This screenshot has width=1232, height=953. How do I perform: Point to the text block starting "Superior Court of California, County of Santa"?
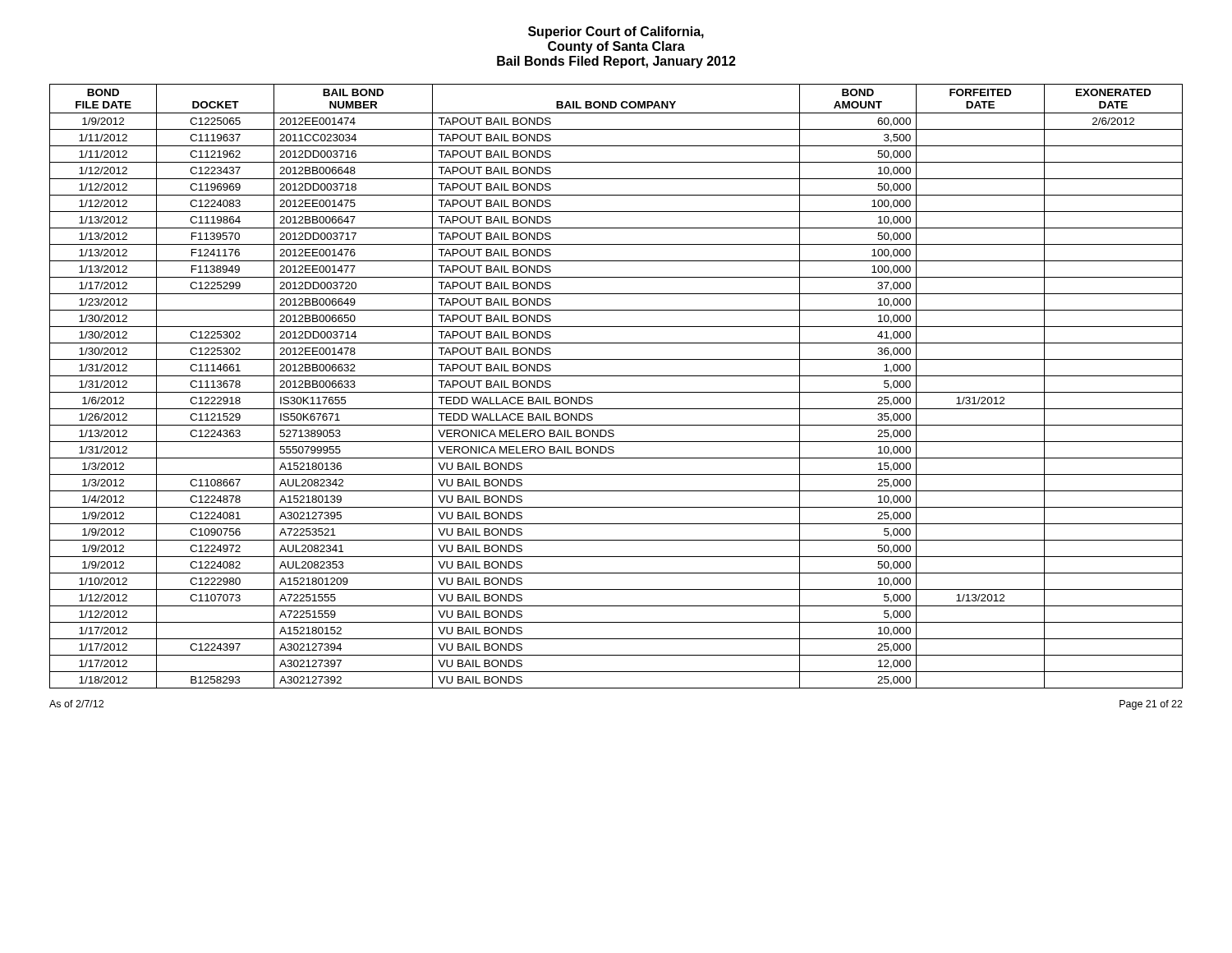click(x=616, y=47)
